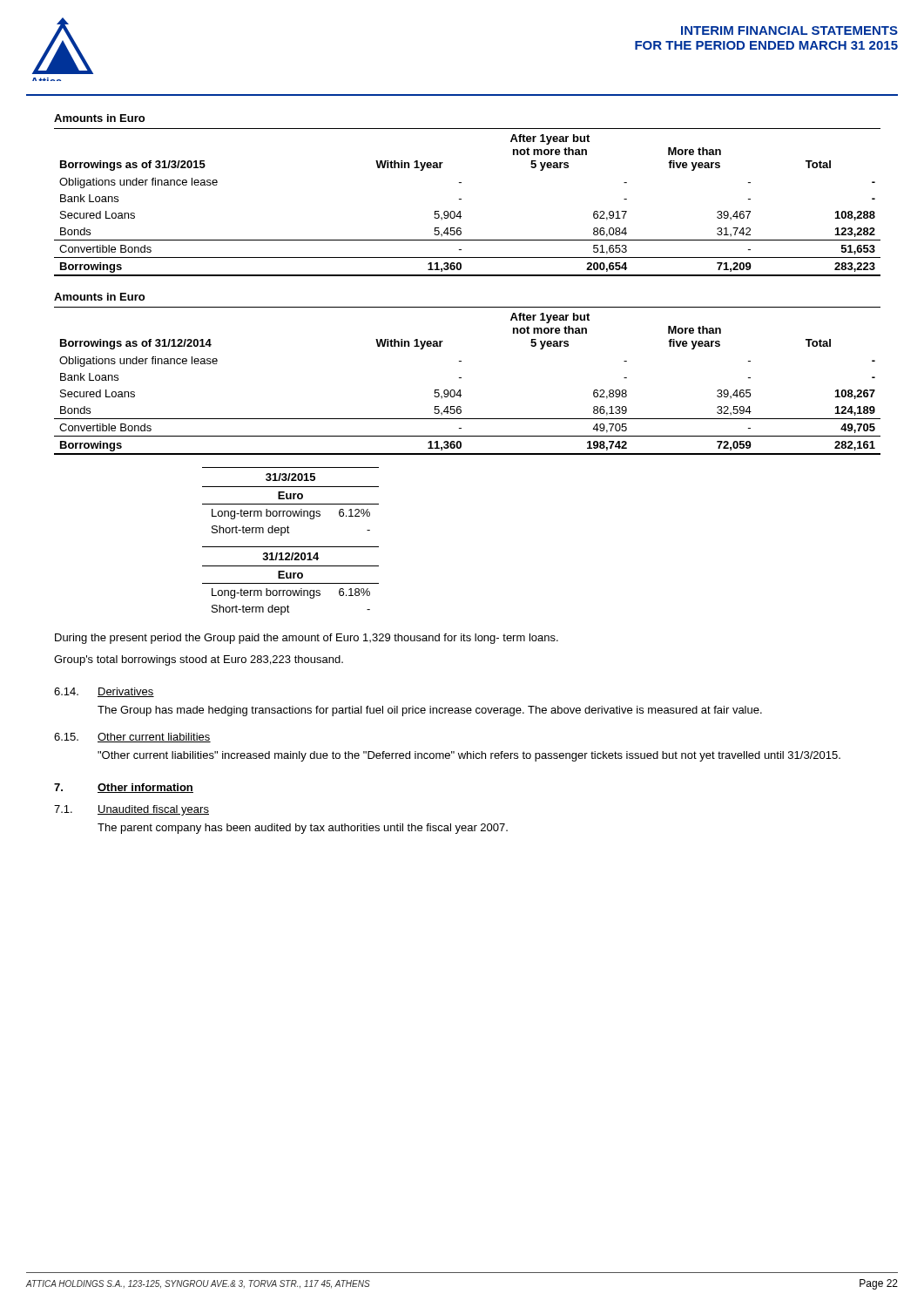Screen dimensions: 1307x924
Task: Select the text block with the text "The Group has made hedging transactions for partial"
Action: pyautogui.click(x=430, y=710)
